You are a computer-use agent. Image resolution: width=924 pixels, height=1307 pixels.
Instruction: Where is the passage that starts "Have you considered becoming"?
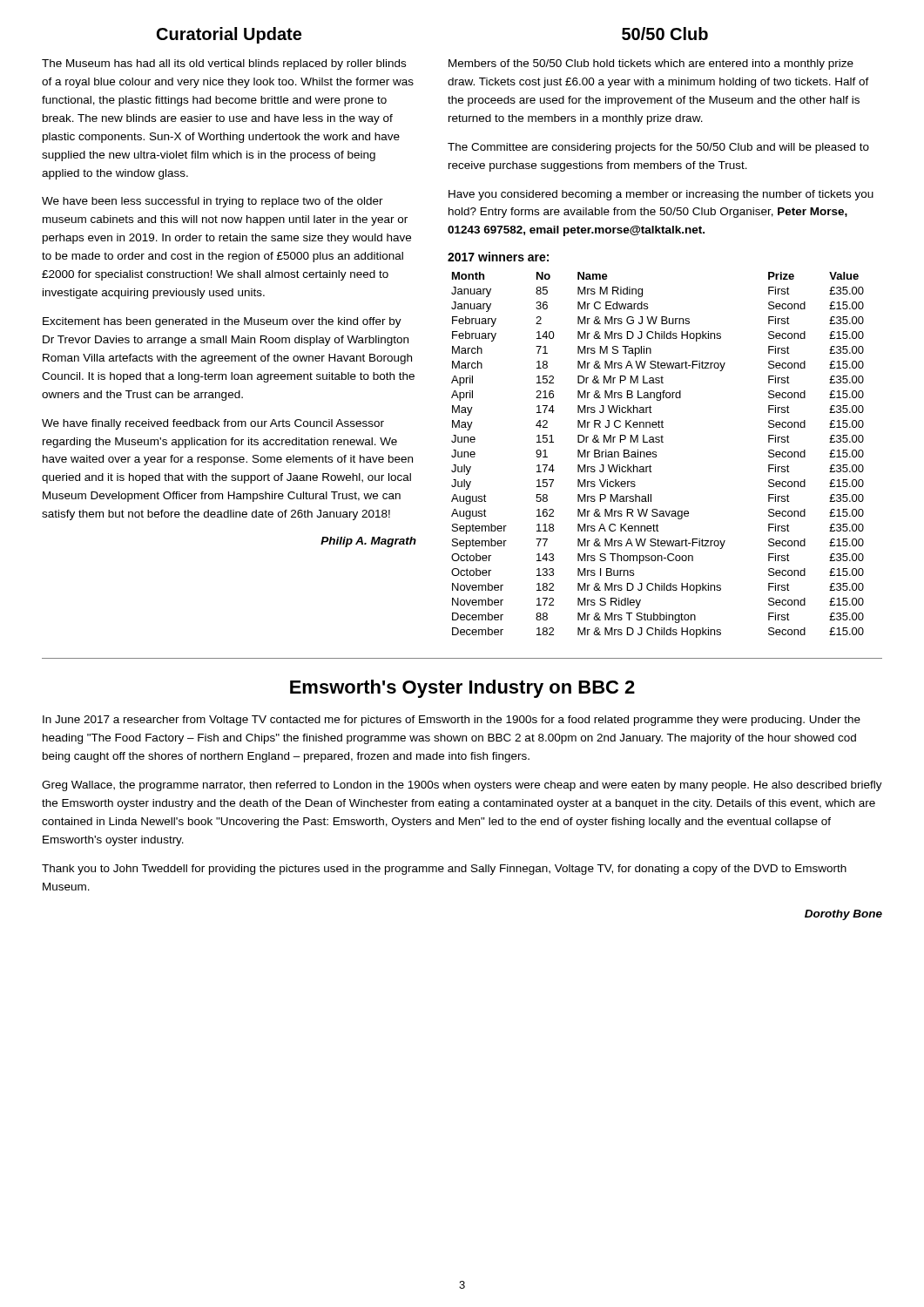(x=661, y=212)
